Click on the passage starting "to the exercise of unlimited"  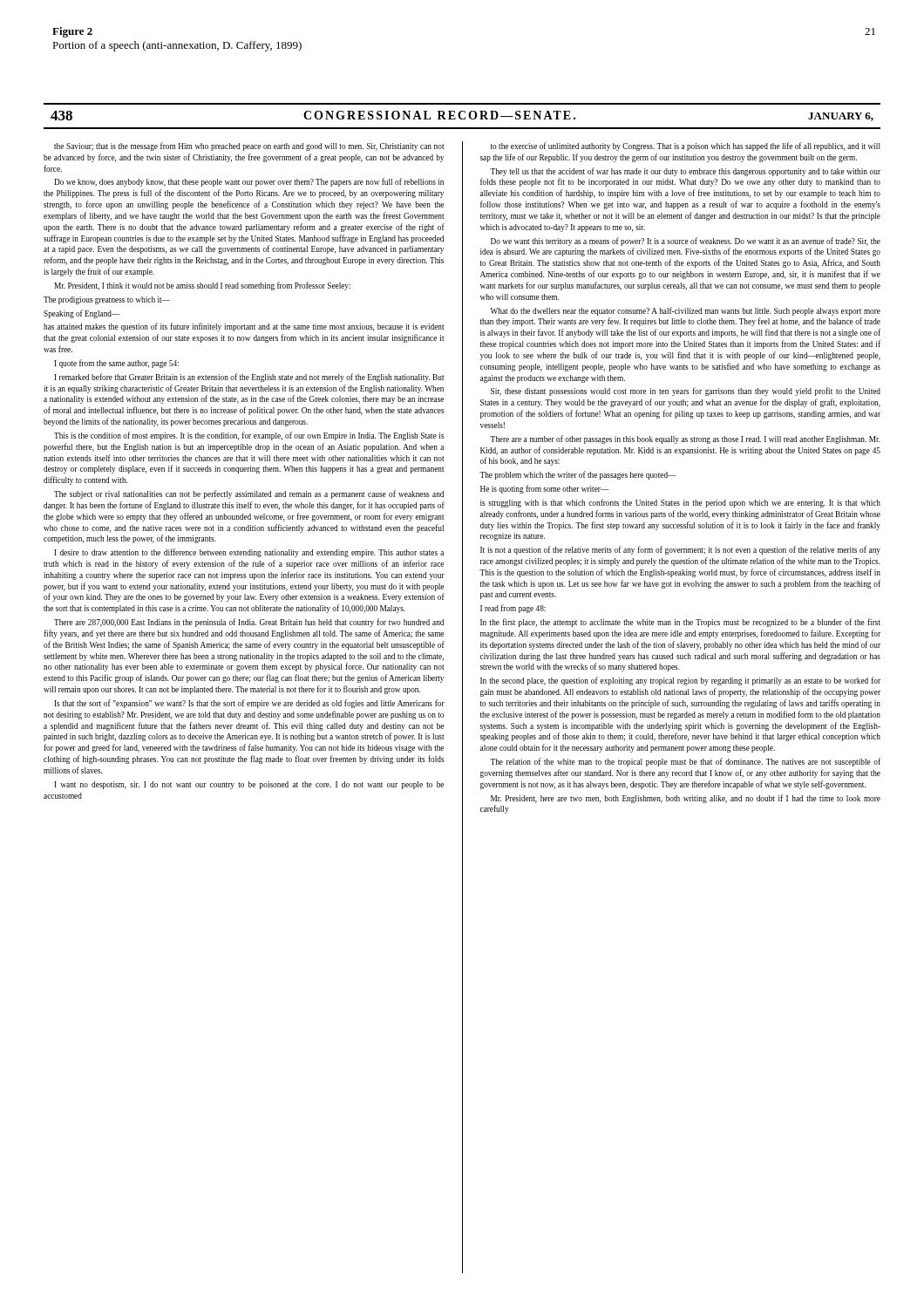(680, 478)
